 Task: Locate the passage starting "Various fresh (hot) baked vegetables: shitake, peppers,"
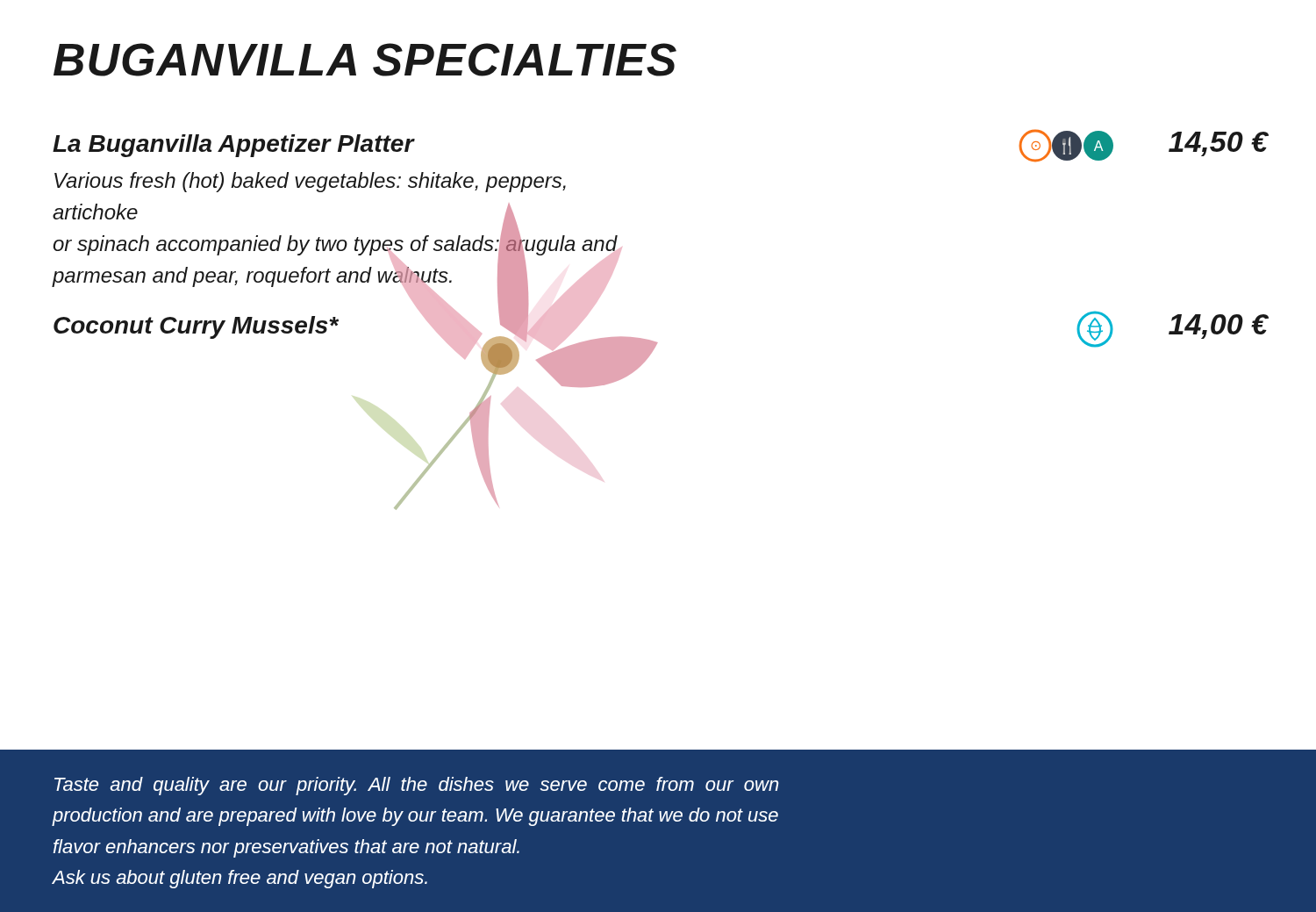pyautogui.click(x=335, y=228)
